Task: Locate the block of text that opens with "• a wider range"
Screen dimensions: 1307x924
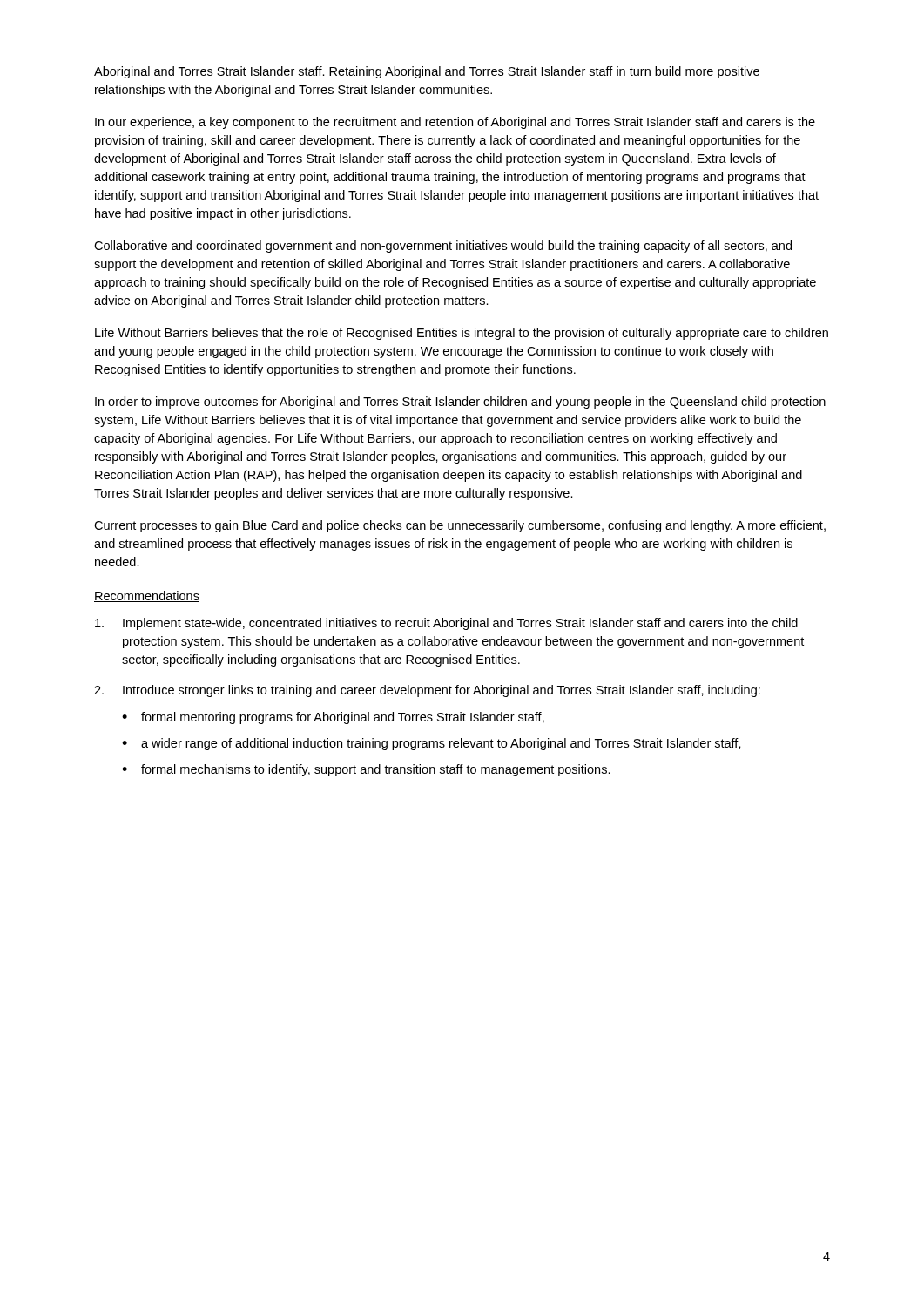Action: (476, 744)
